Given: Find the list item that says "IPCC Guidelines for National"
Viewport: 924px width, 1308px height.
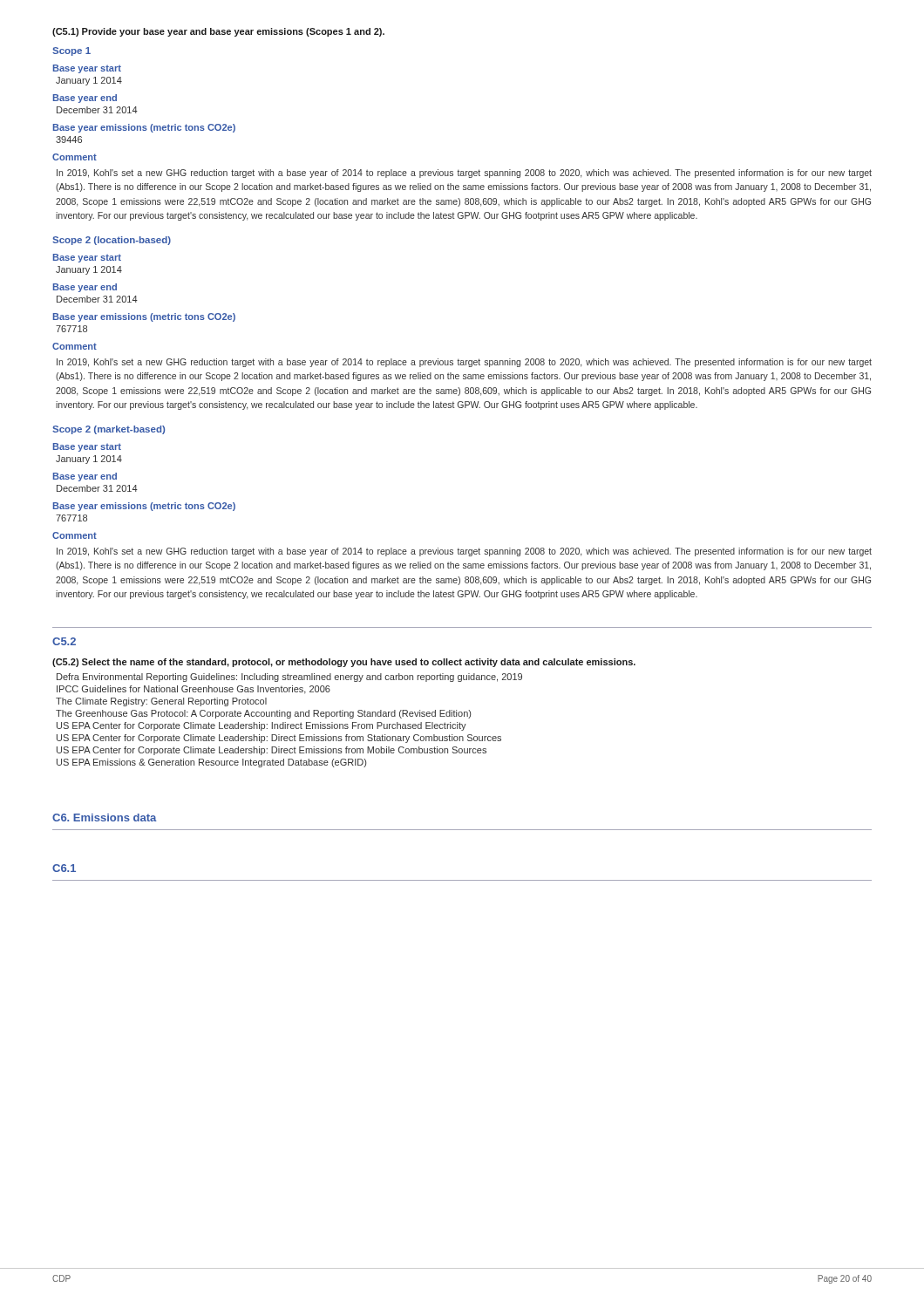Looking at the screenshot, I should [193, 689].
